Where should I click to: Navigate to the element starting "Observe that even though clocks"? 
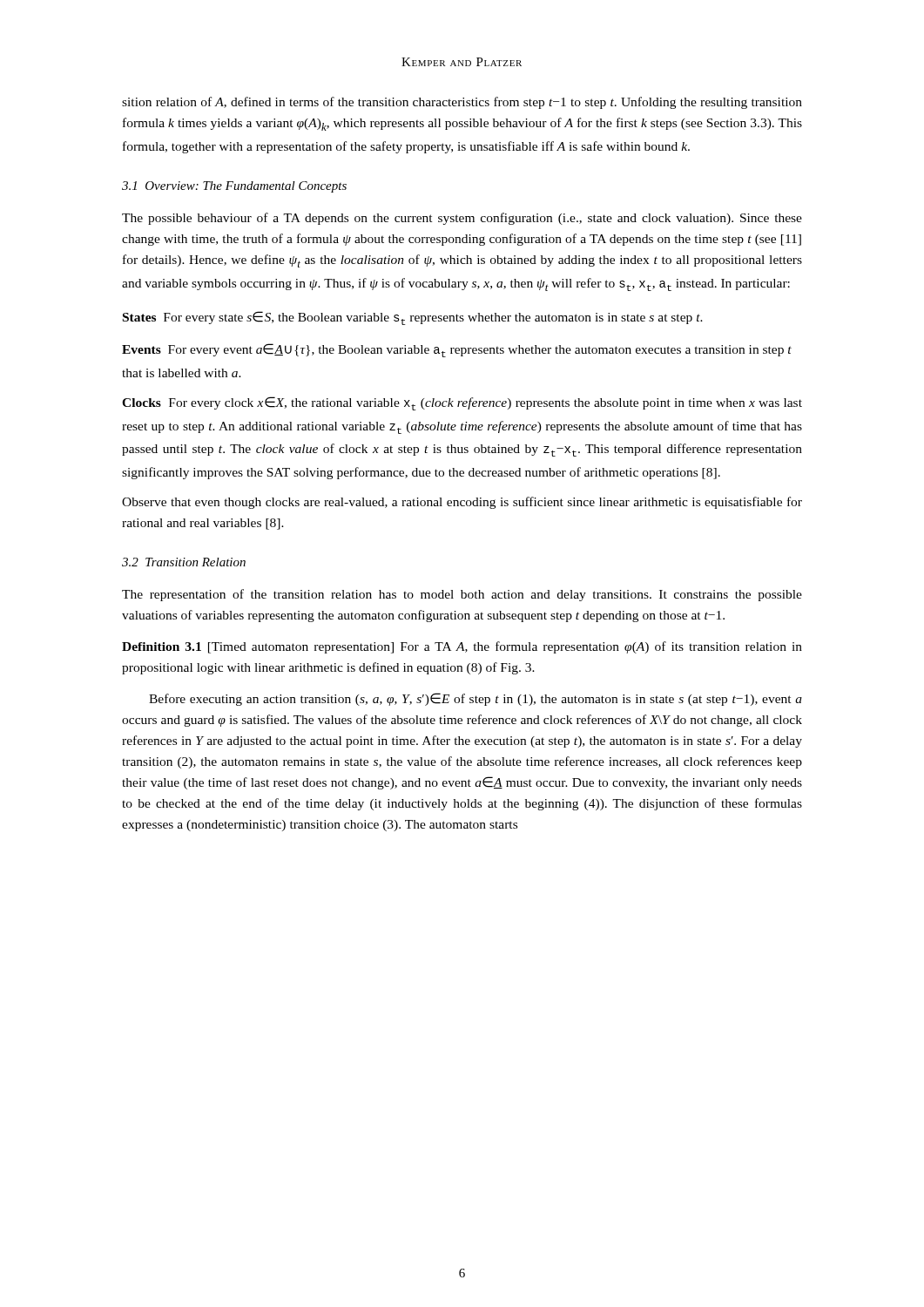462,513
